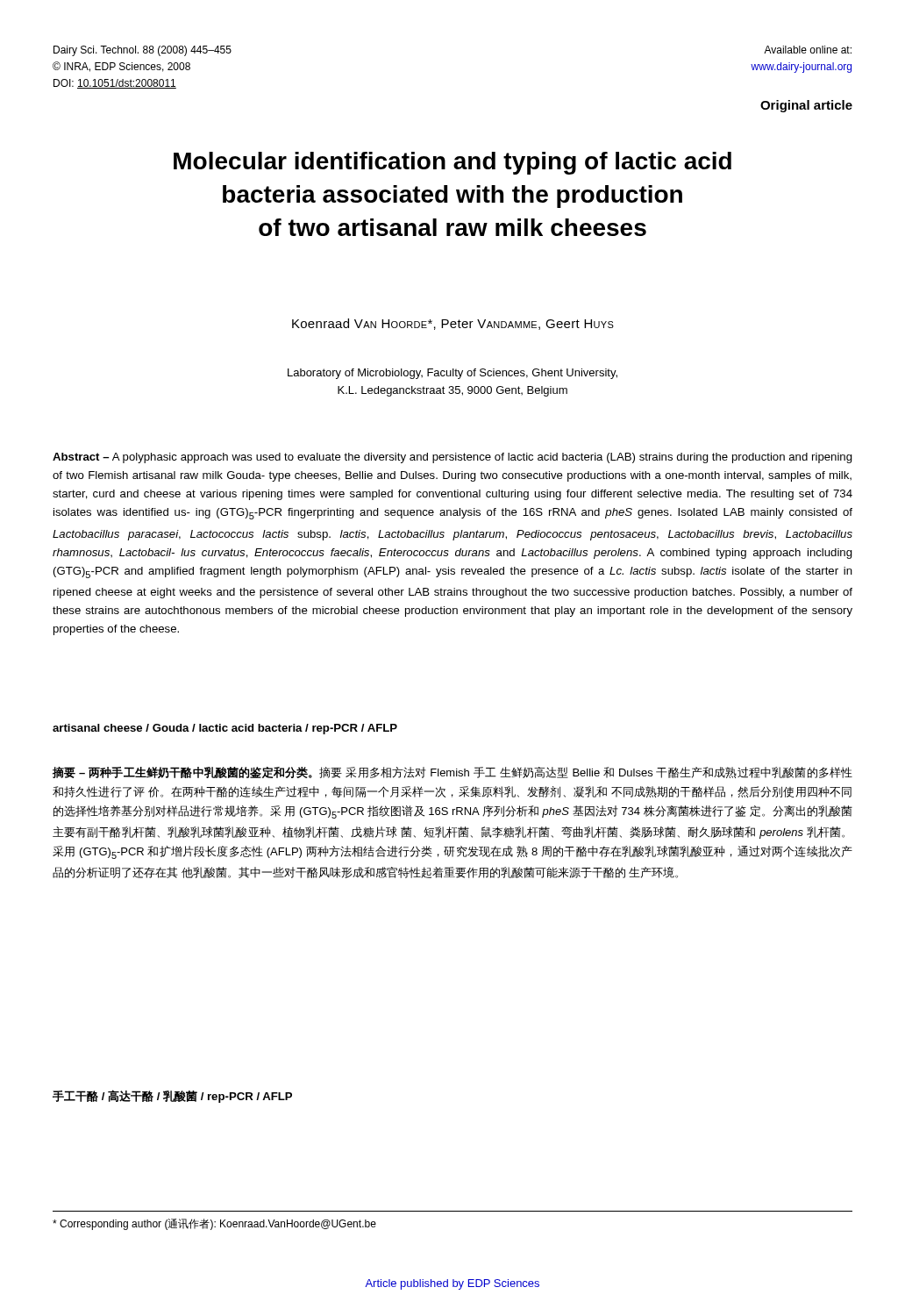Find the footnote with the text "Corresponding author (通讯作者): Koenraad.VanHoorde@UGent.be"
The height and width of the screenshot is (1316, 905).
click(x=214, y=1224)
